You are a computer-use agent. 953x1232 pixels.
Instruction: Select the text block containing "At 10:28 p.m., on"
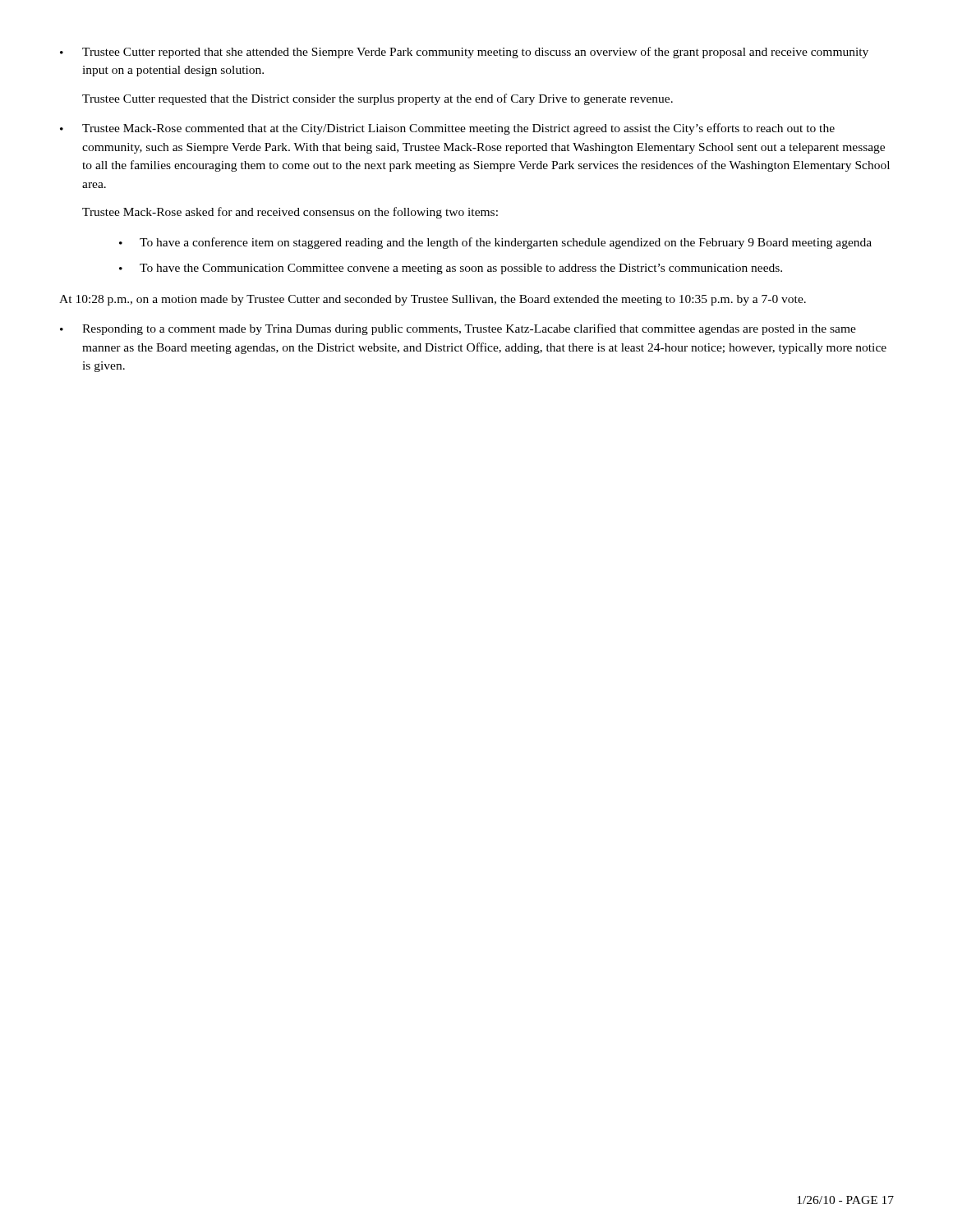click(x=433, y=298)
